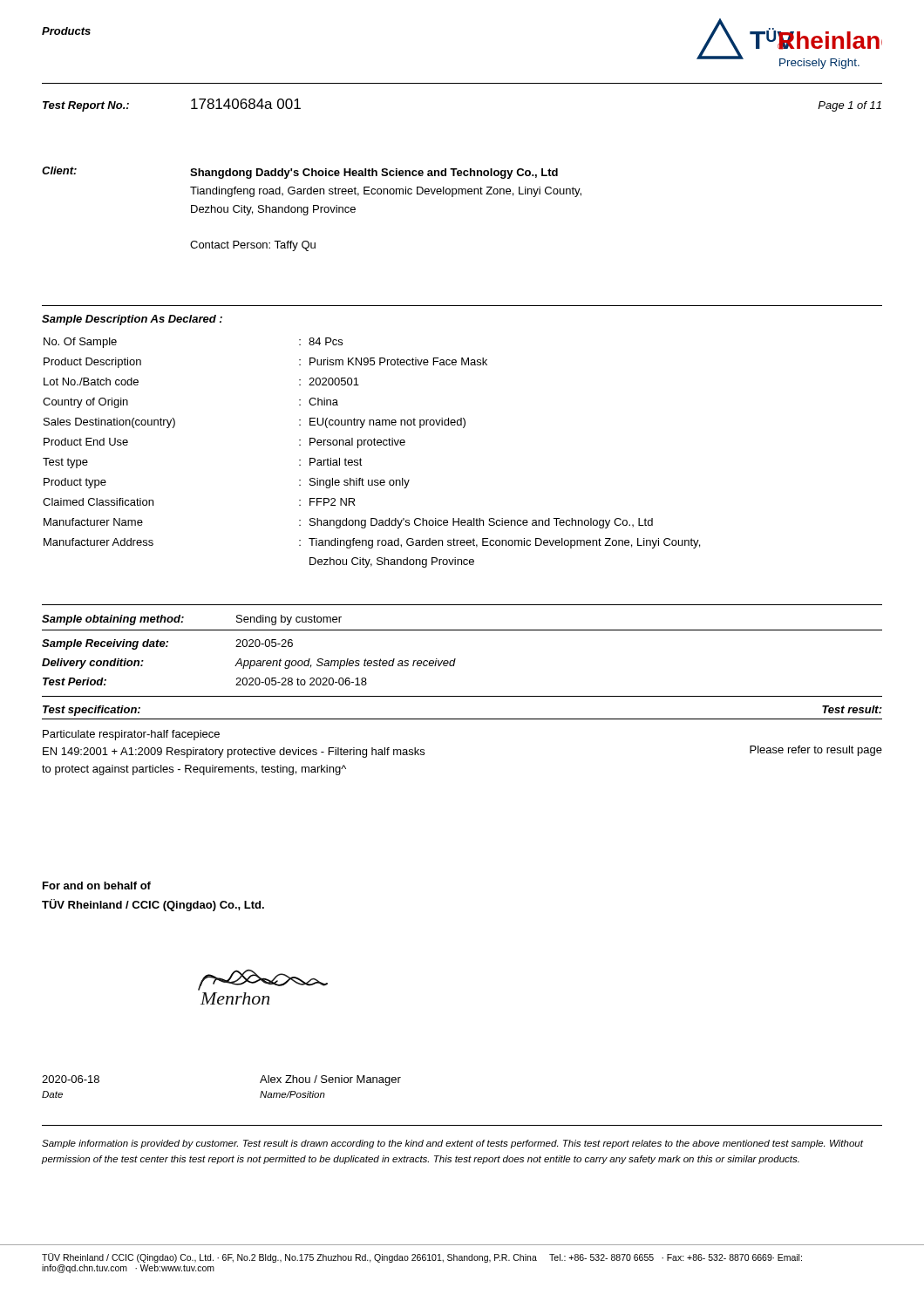Image resolution: width=924 pixels, height=1308 pixels.
Task: Point to the passage starting "Client: Shangdong Daddy's Choice Health Science and"
Action: pyautogui.click(x=312, y=209)
